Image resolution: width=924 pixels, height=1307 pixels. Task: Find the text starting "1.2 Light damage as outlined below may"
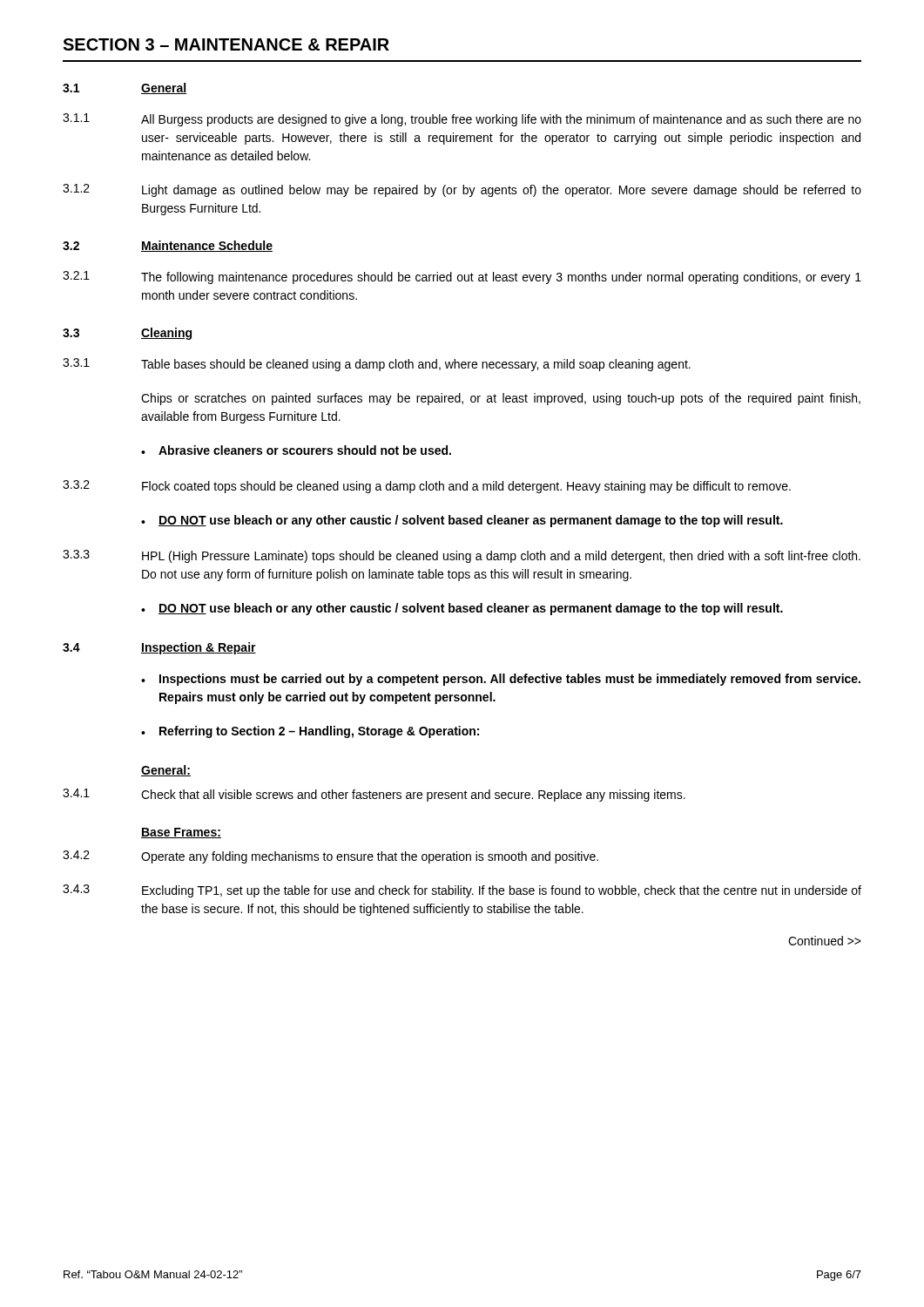(462, 200)
